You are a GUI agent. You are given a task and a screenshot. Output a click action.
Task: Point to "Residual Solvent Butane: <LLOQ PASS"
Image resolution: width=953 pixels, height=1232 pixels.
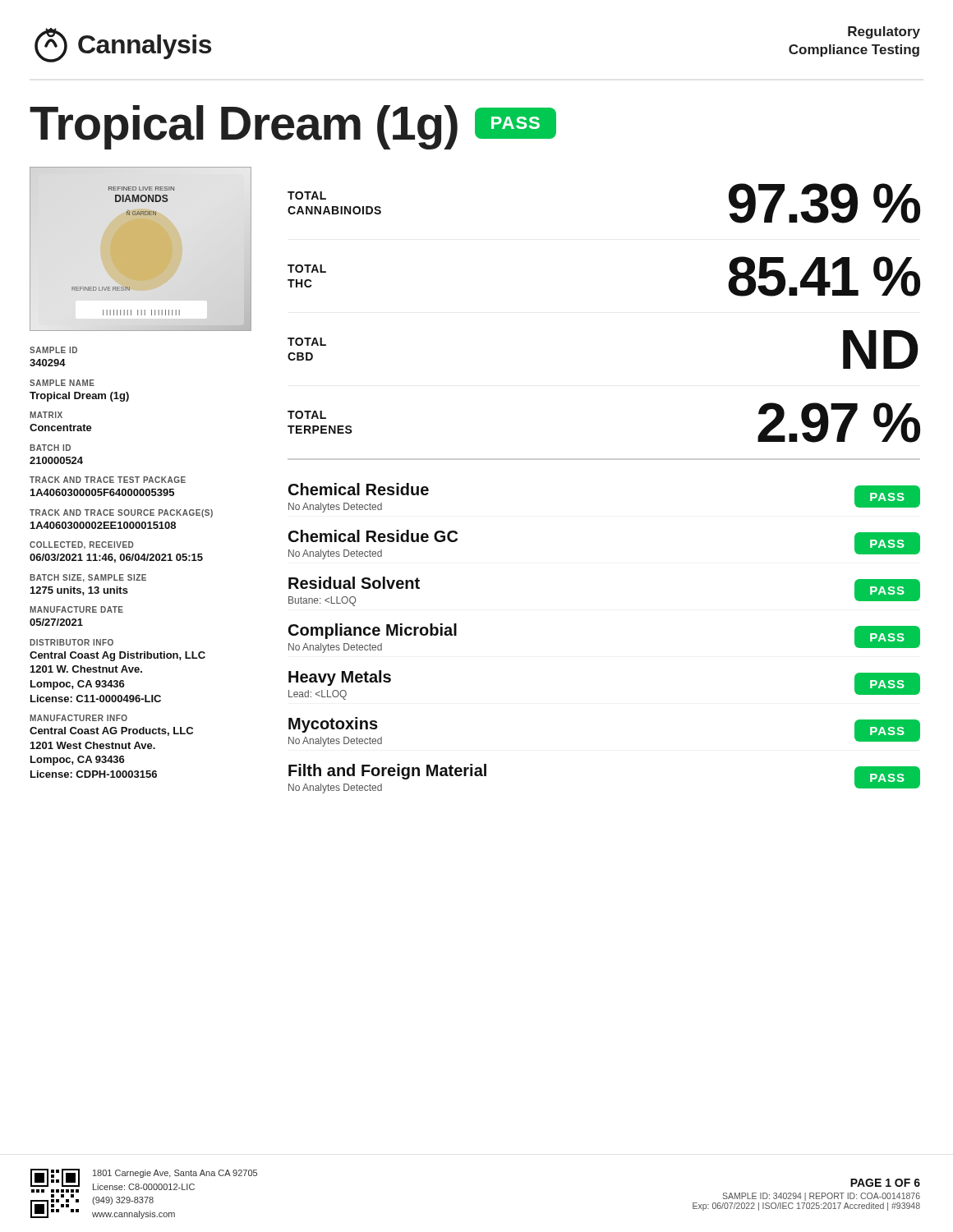(339, 588)
